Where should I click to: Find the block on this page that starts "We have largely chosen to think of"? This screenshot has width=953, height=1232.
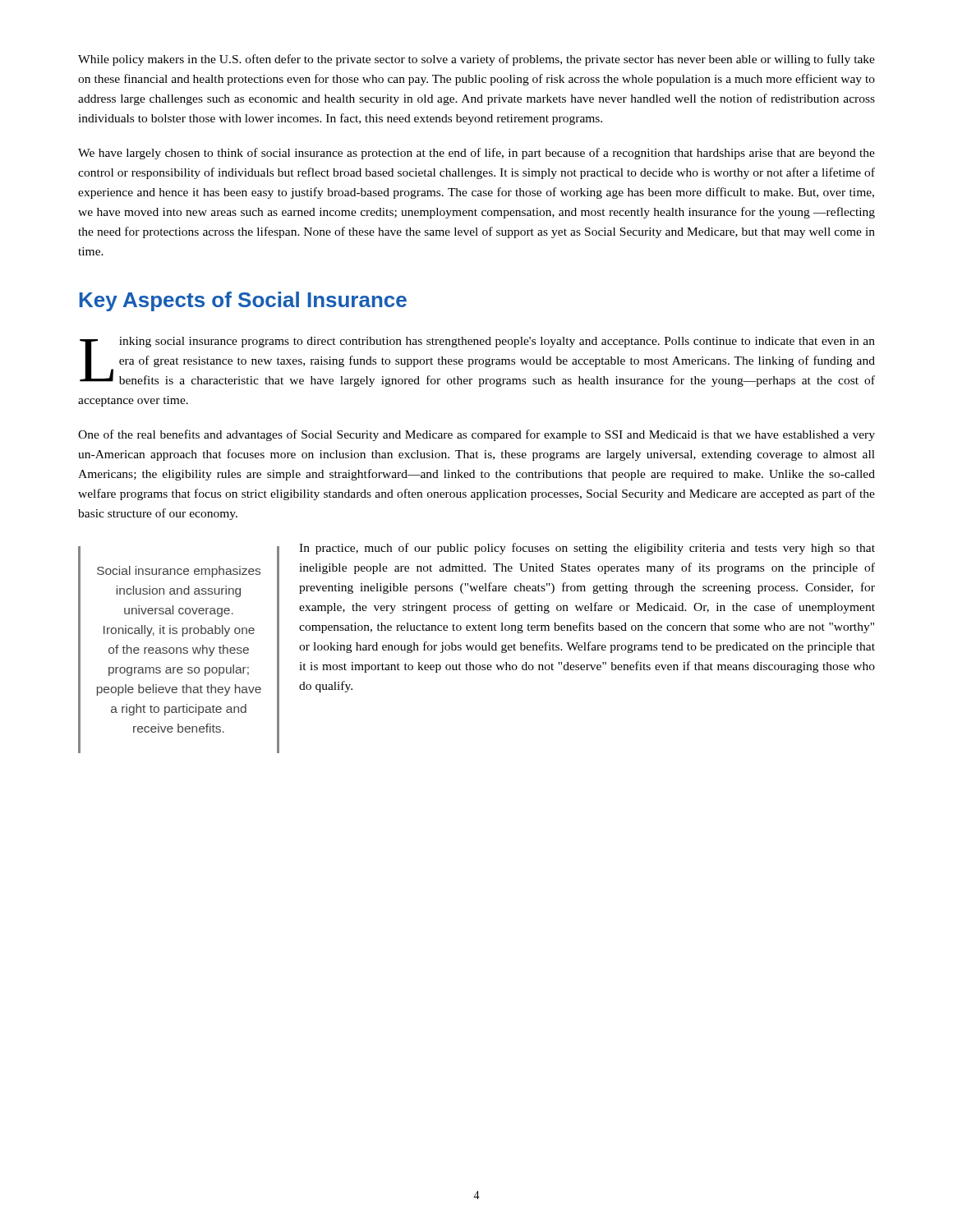(476, 202)
